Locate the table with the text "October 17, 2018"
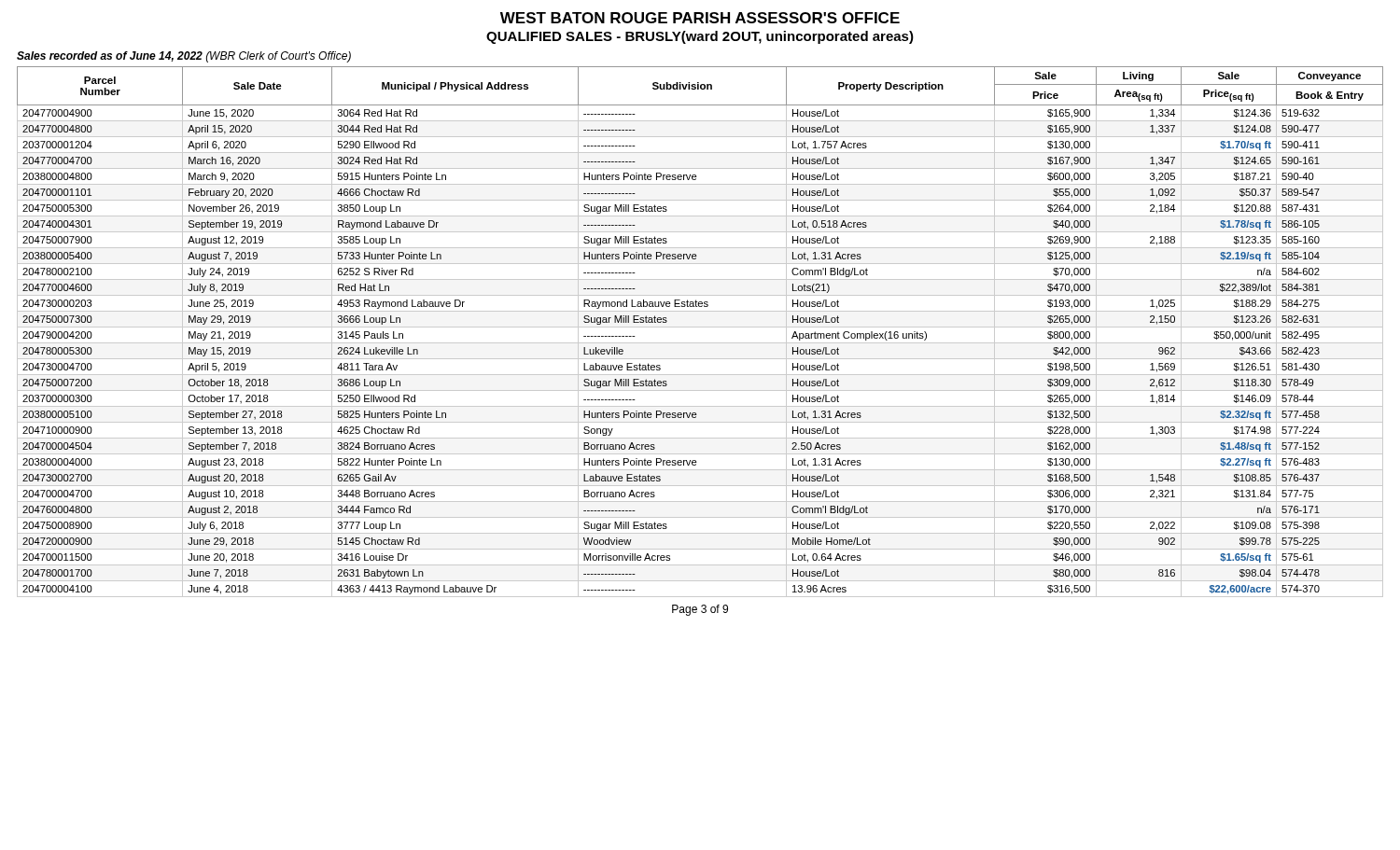The image size is (1400, 850). point(700,332)
